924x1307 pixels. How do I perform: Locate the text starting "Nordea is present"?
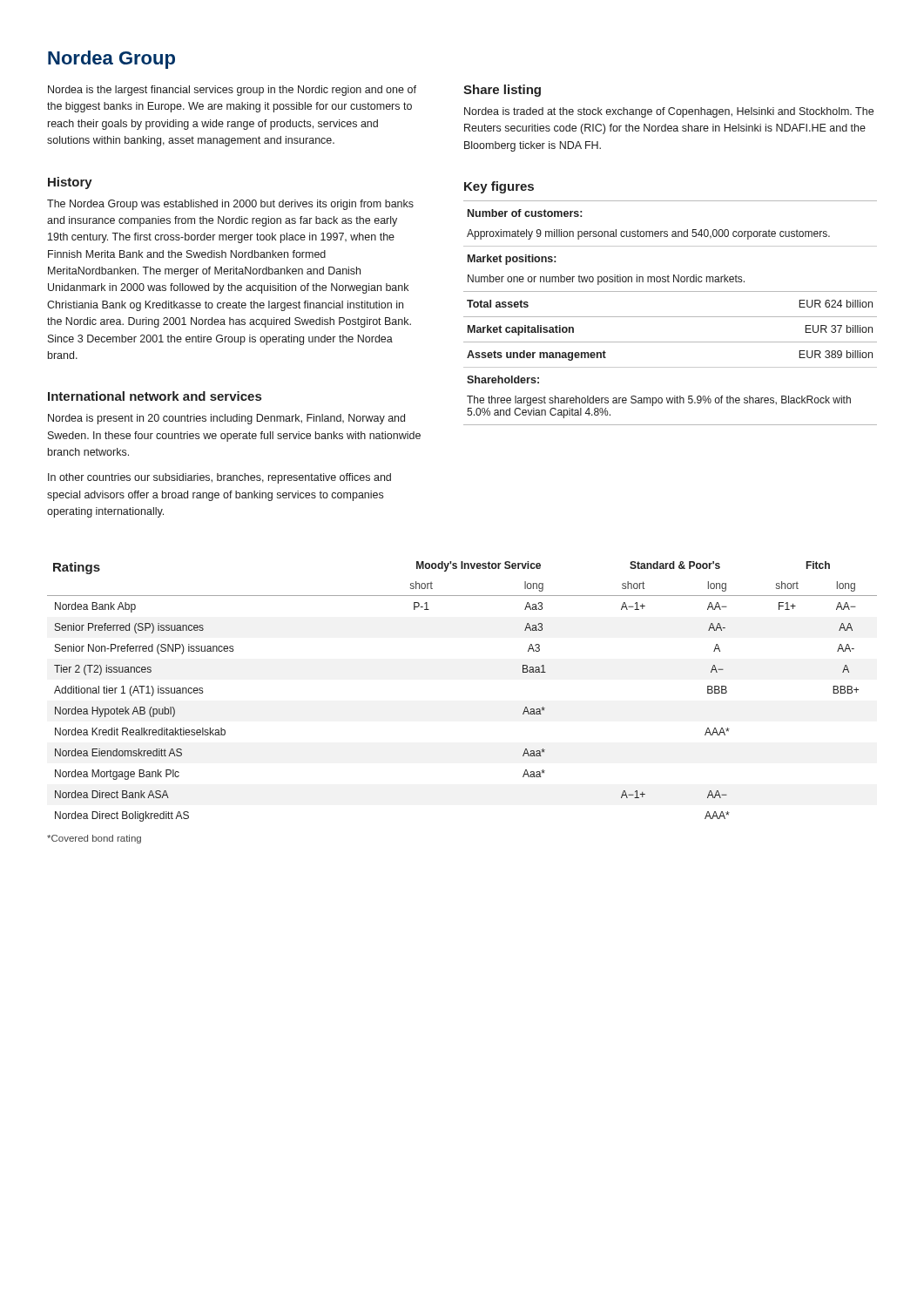coord(234,436)
